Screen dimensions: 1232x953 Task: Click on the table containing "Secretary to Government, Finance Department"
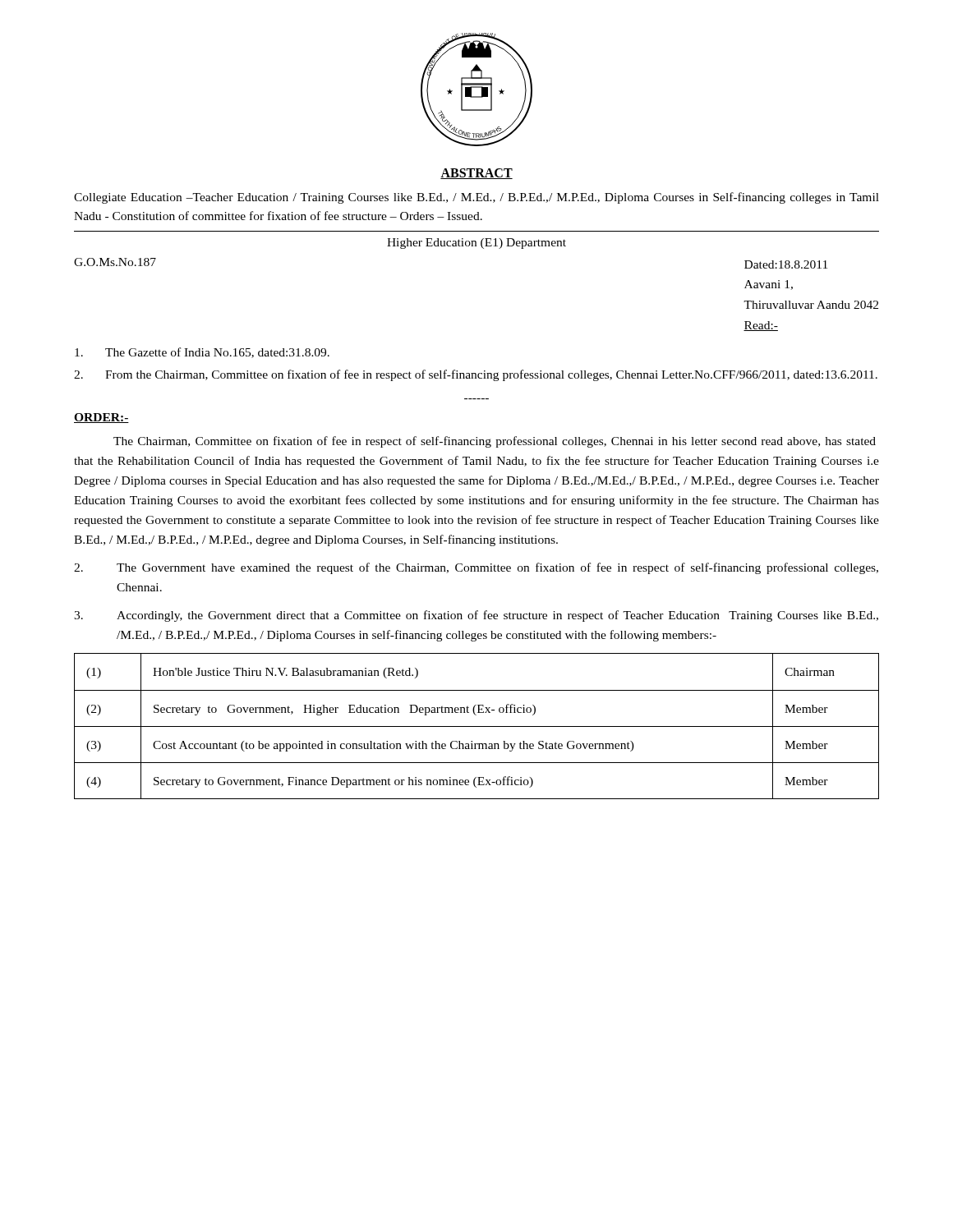click(x=476, y=726)
